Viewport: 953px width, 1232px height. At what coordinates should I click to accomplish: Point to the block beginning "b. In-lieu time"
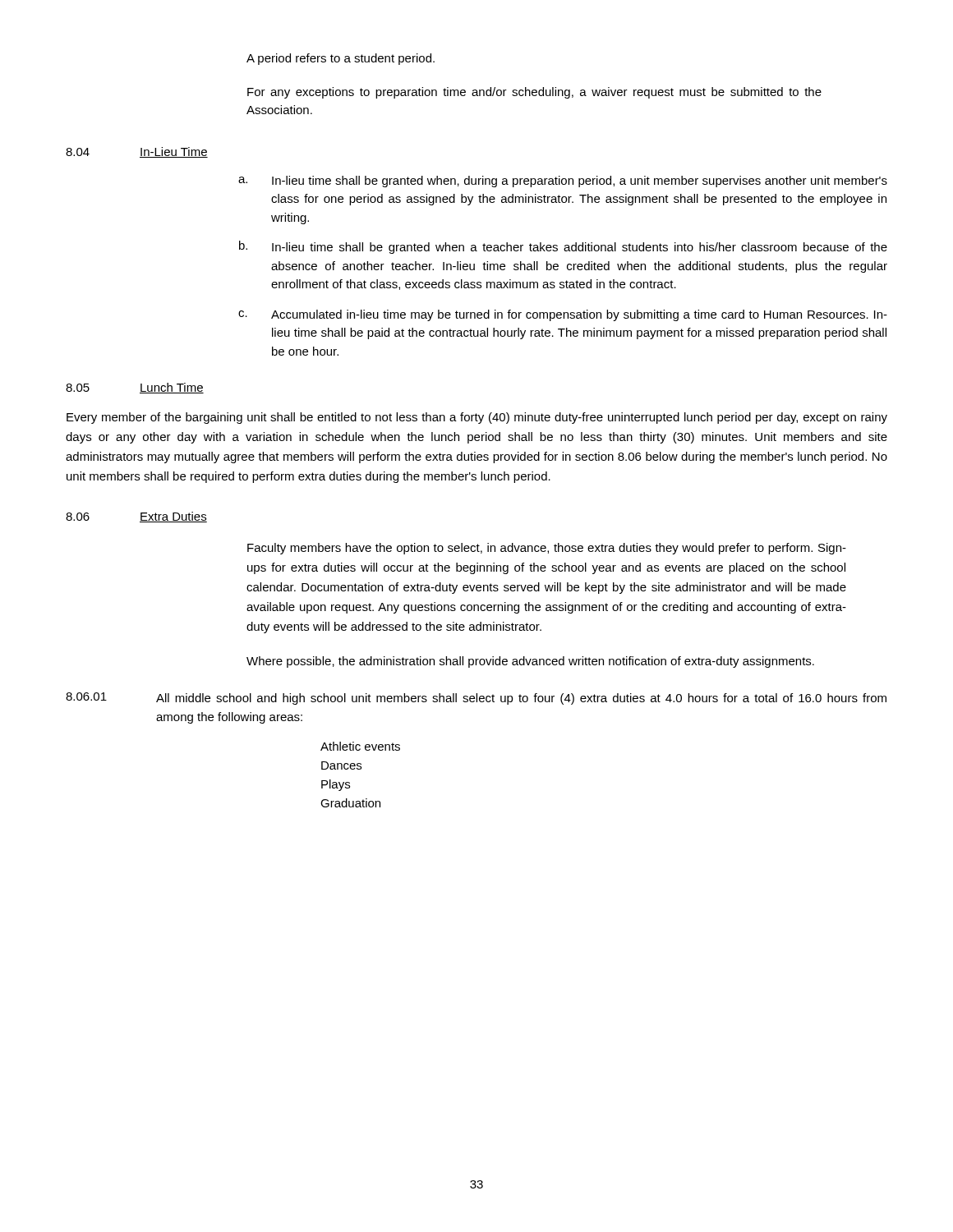click(563, 266)
